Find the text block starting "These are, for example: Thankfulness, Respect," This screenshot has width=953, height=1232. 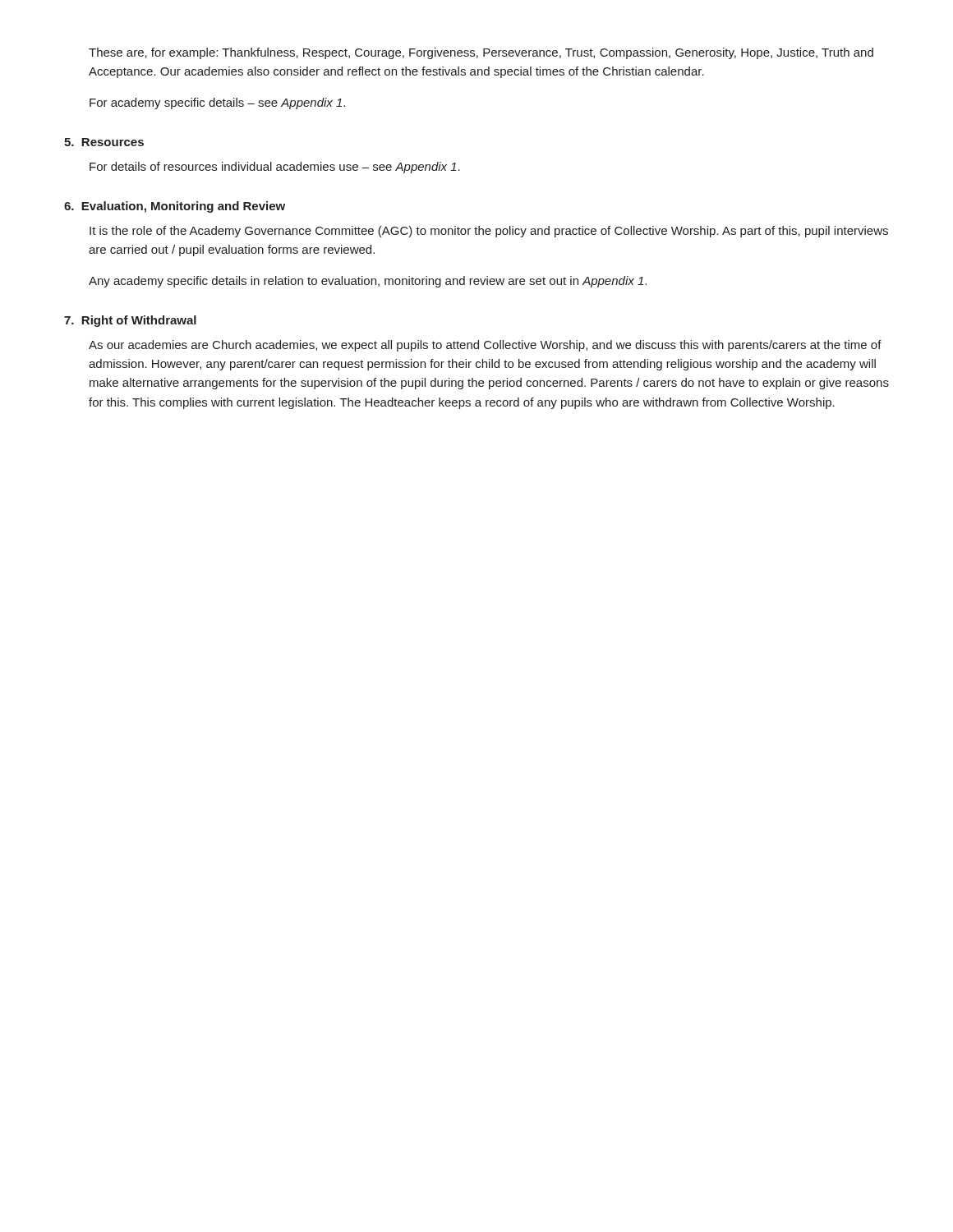(481, 62)
